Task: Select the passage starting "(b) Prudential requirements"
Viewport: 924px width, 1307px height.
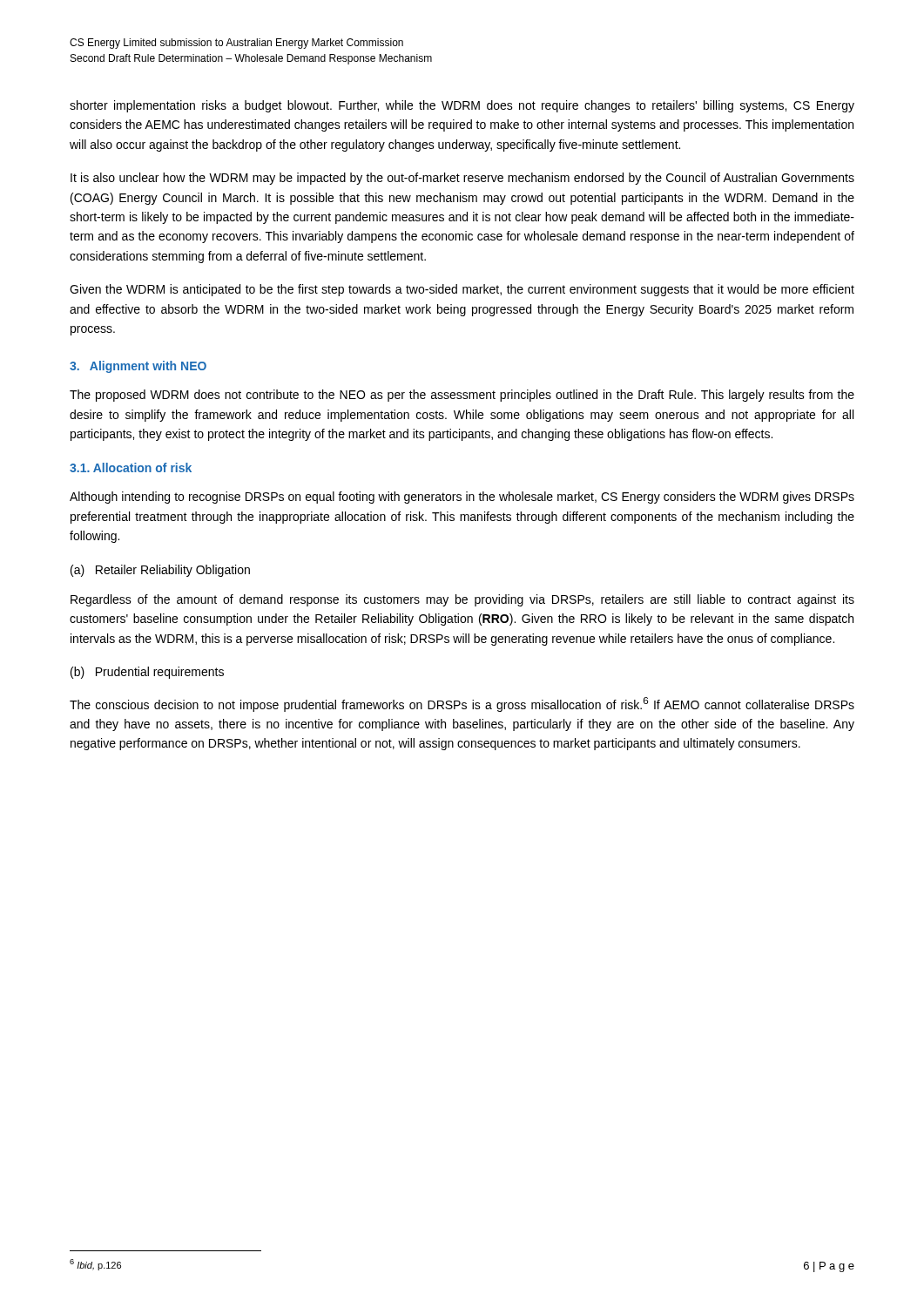Action: click(x=147, y=672)
